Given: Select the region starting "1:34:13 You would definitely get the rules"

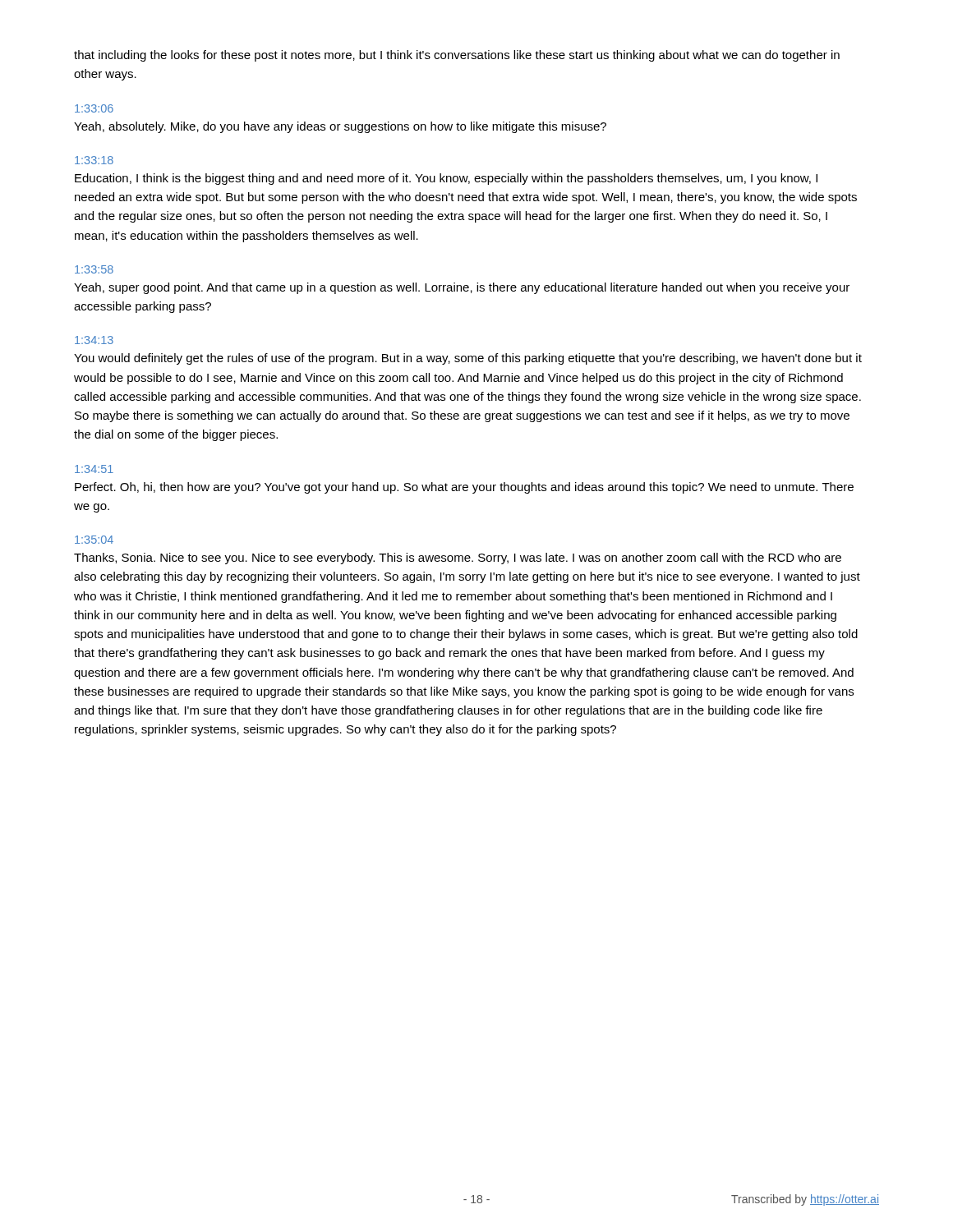Looking at the screenshot, I should [x=468, y=389].
